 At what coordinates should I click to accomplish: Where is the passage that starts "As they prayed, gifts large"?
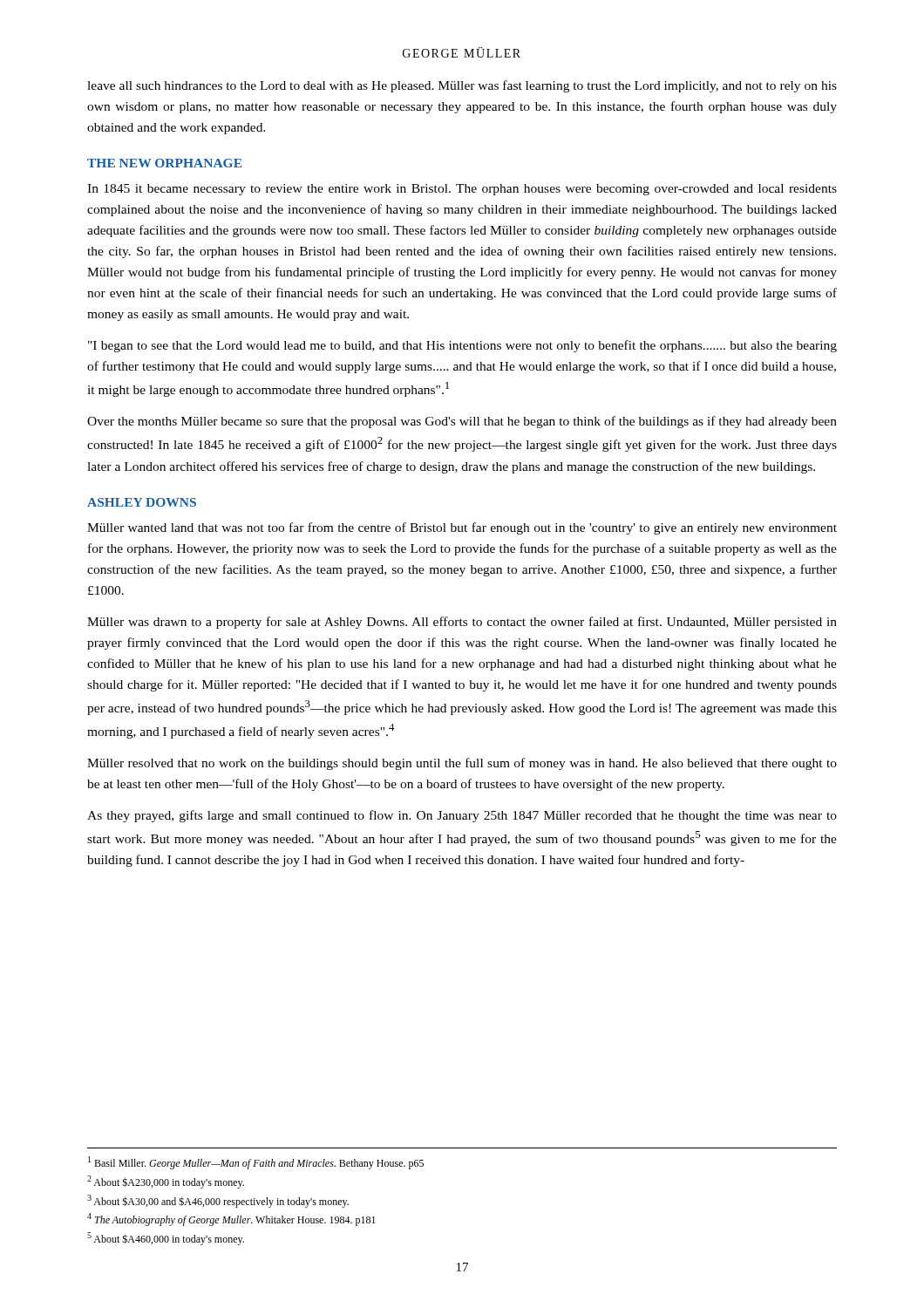(x=462, y=837)
